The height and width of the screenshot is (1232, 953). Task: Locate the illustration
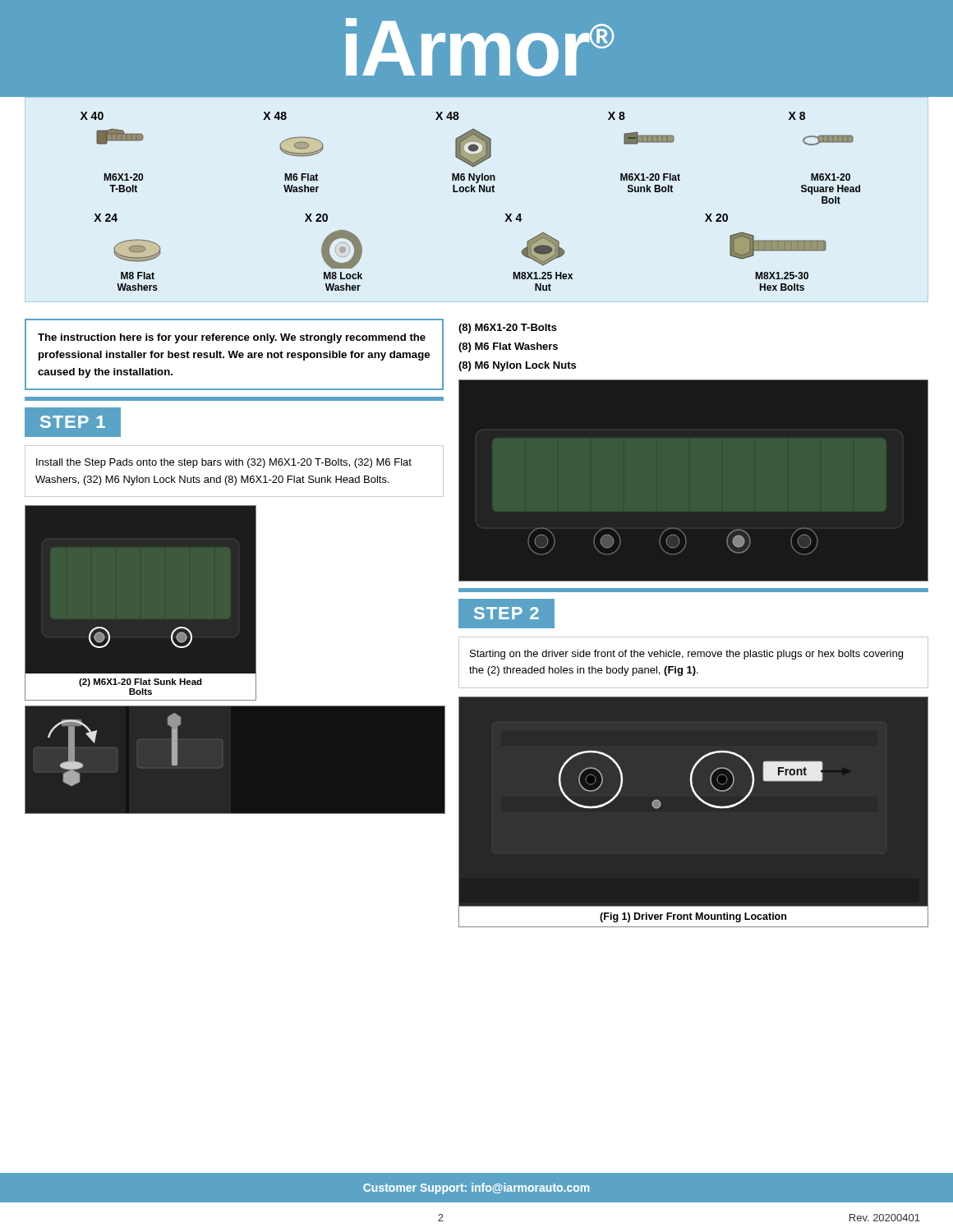[476, 200]
